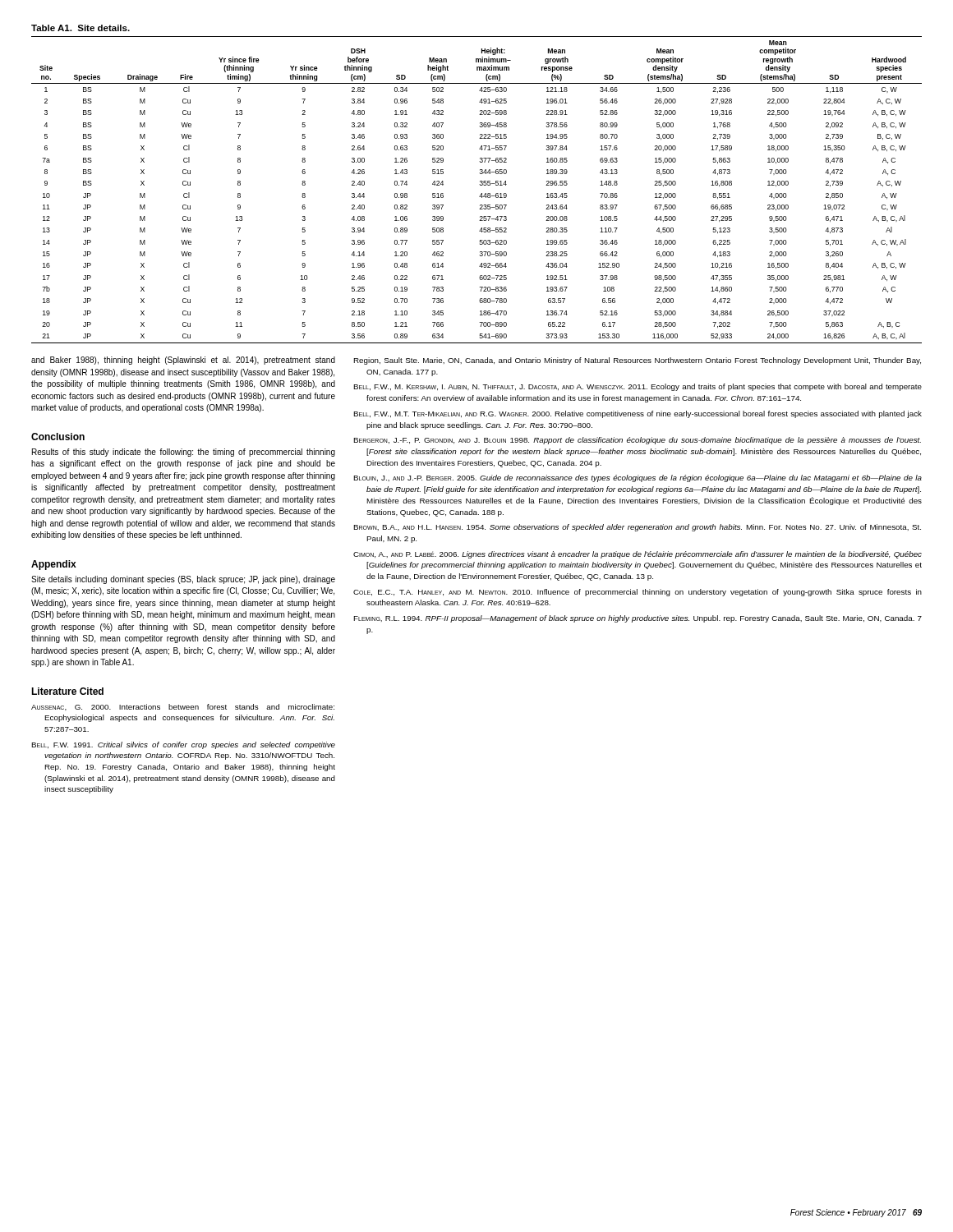Screen dimensions: 1232x953
Task: Point to the region starting "Table A1. Site details."
Action: pos(81,28)
